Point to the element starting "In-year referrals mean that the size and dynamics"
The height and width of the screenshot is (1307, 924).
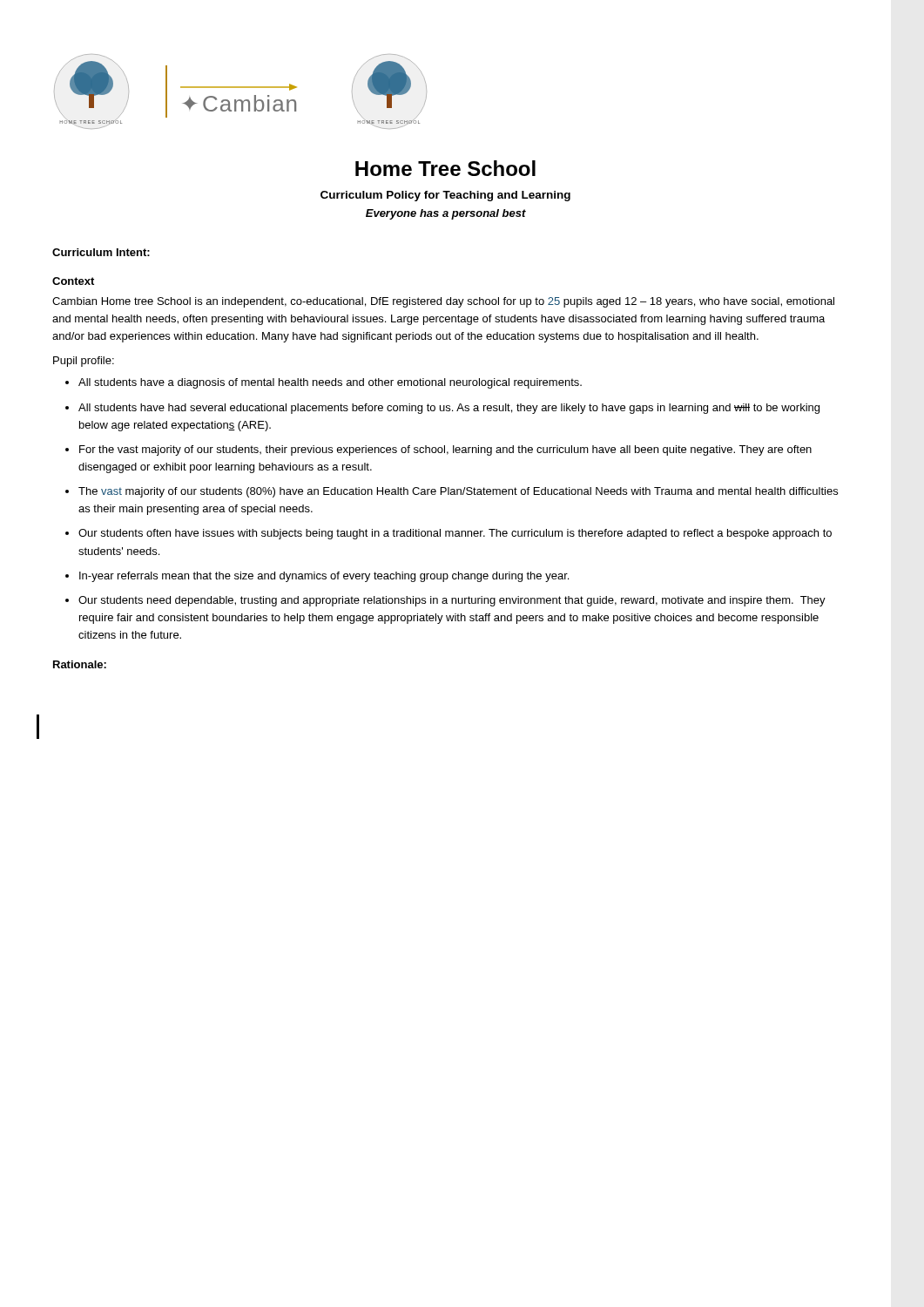tap(324, 575)
